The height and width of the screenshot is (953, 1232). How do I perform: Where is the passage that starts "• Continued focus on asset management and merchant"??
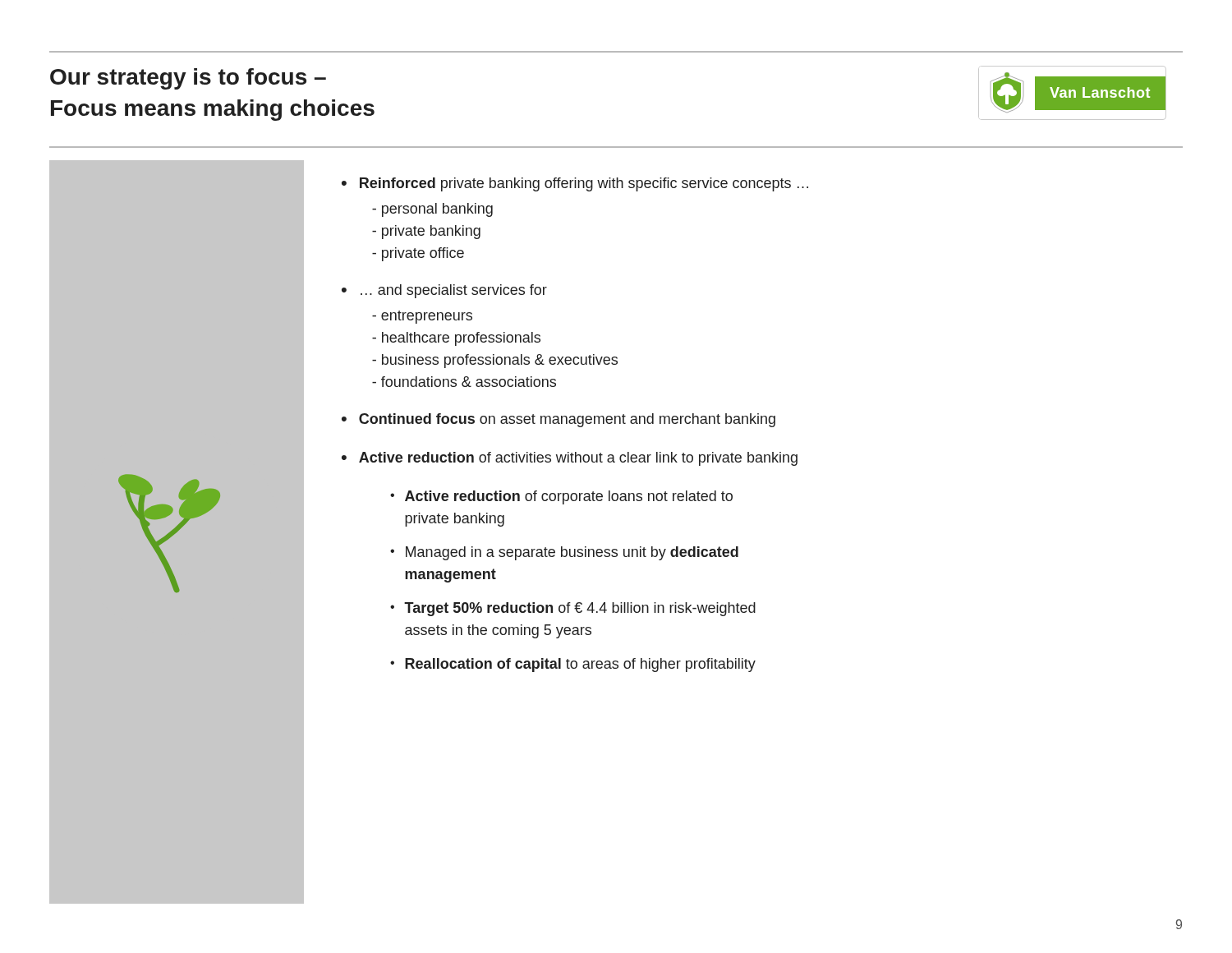pos(559,420)
